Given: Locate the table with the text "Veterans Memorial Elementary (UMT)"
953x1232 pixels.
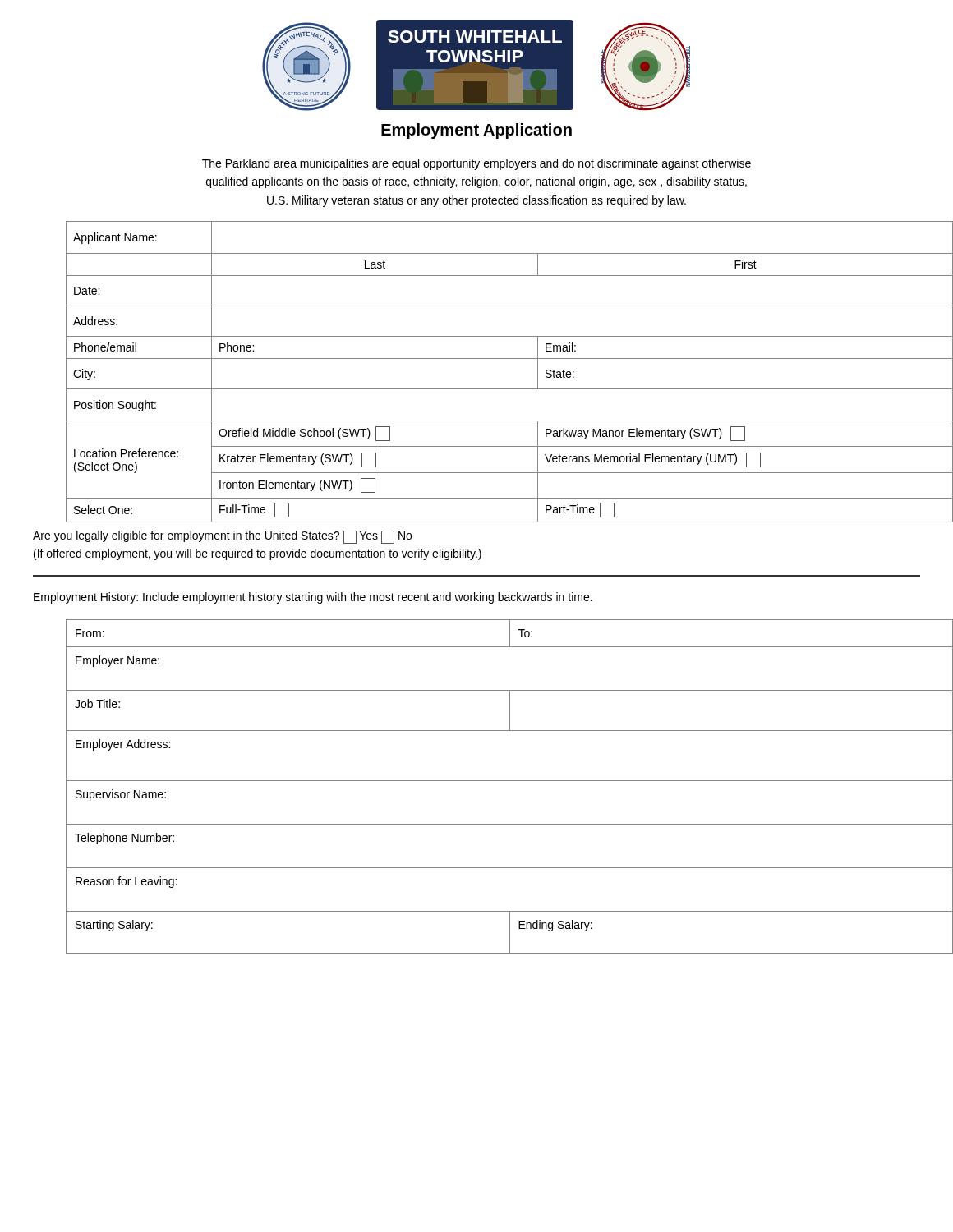Looking at the screenshot, I should click(476, 372).
